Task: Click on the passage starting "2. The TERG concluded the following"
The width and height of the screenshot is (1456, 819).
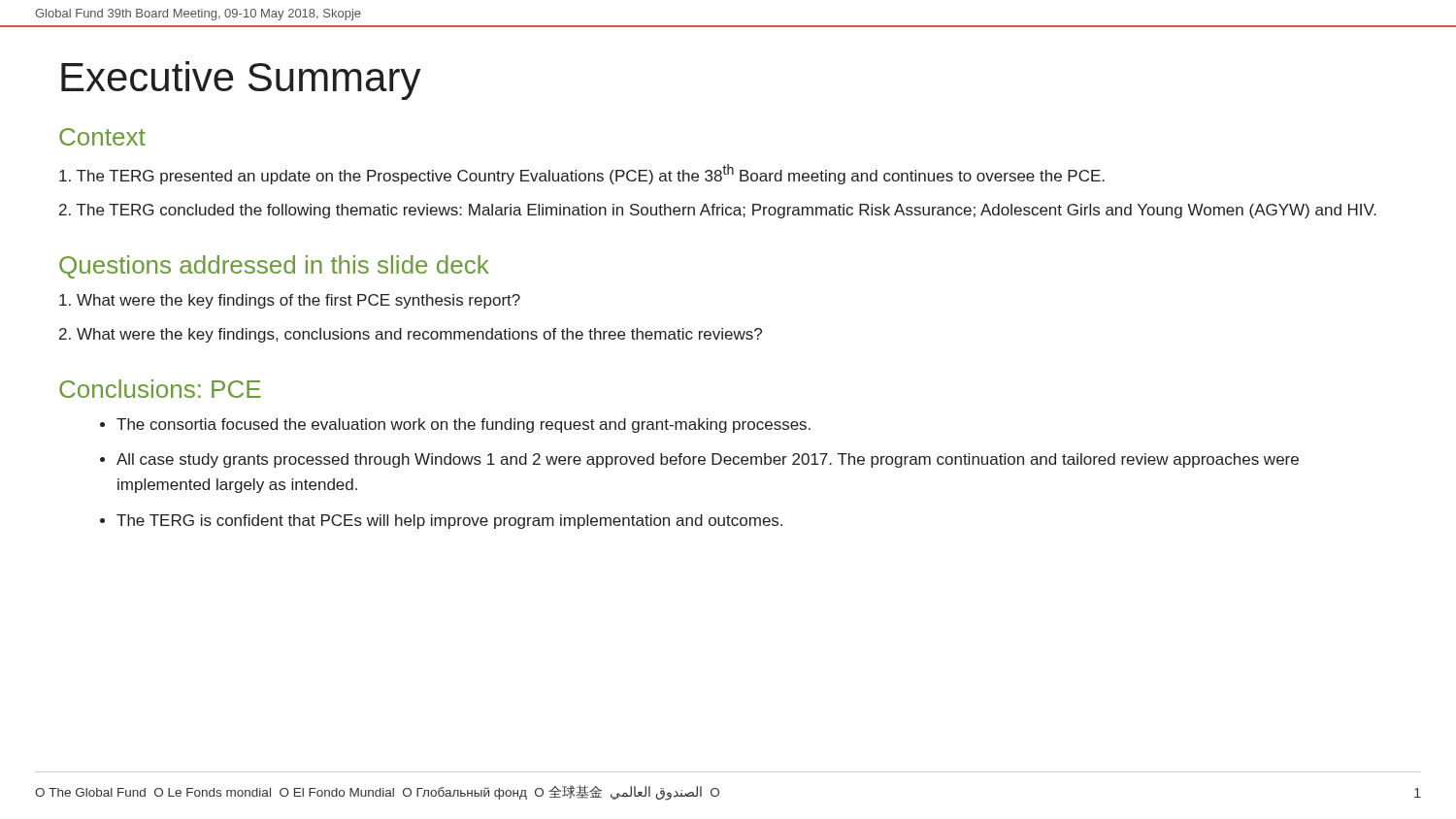Action: tap(718, 210)
